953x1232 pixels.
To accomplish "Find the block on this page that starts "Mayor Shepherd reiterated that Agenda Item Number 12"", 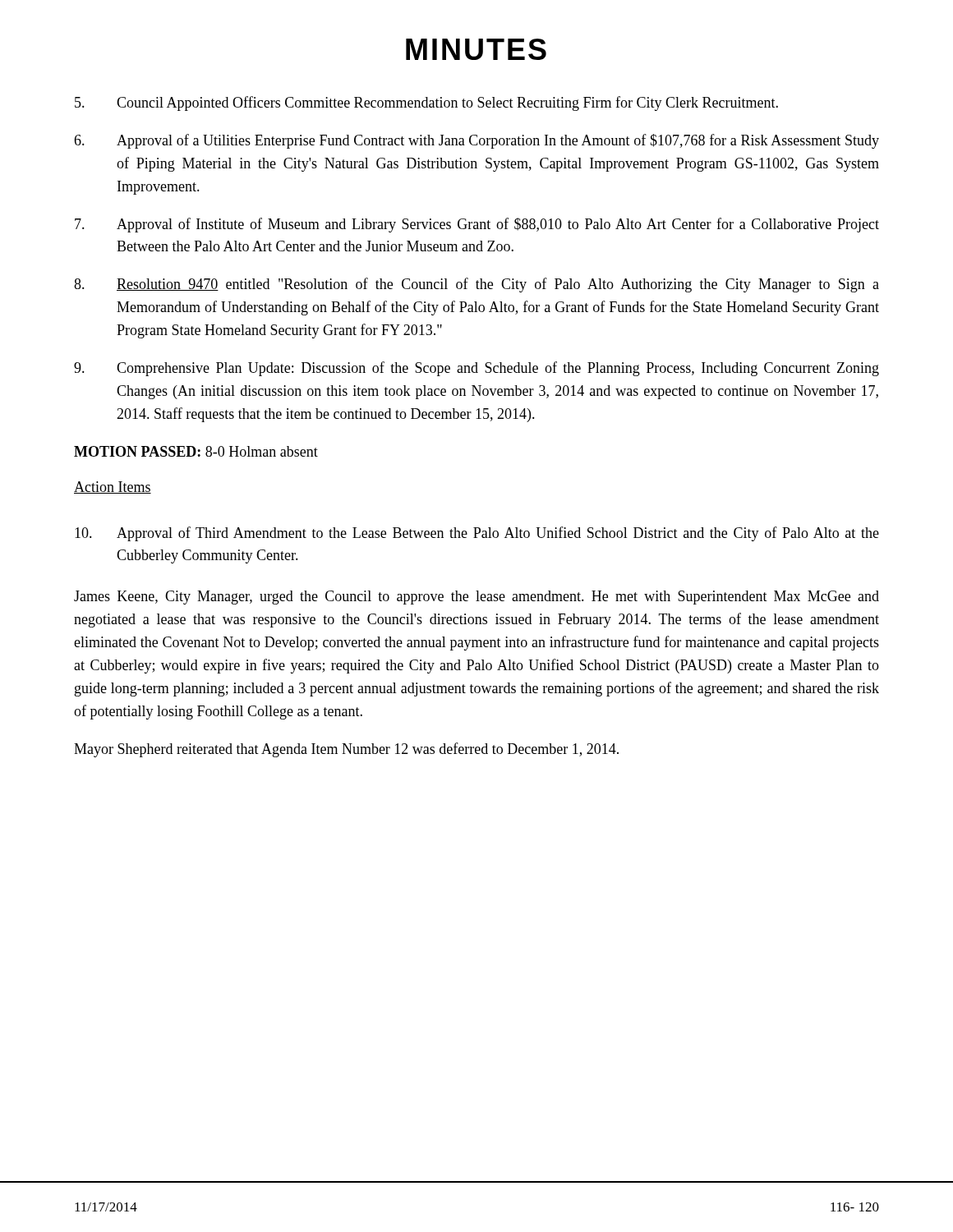I will (347, 749).
